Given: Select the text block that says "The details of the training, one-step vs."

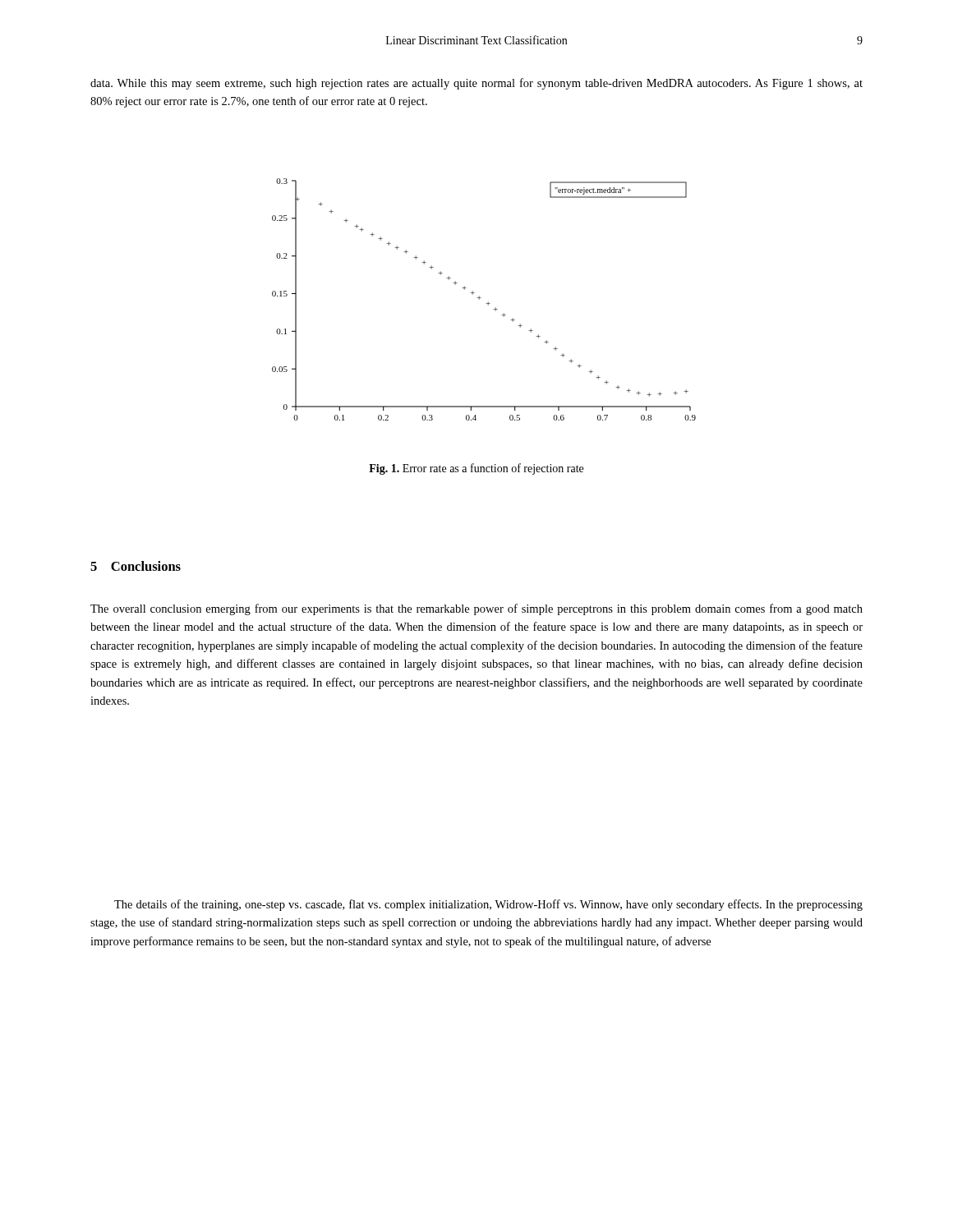Looking at the screenshot, I should click(x=476, y=923).
